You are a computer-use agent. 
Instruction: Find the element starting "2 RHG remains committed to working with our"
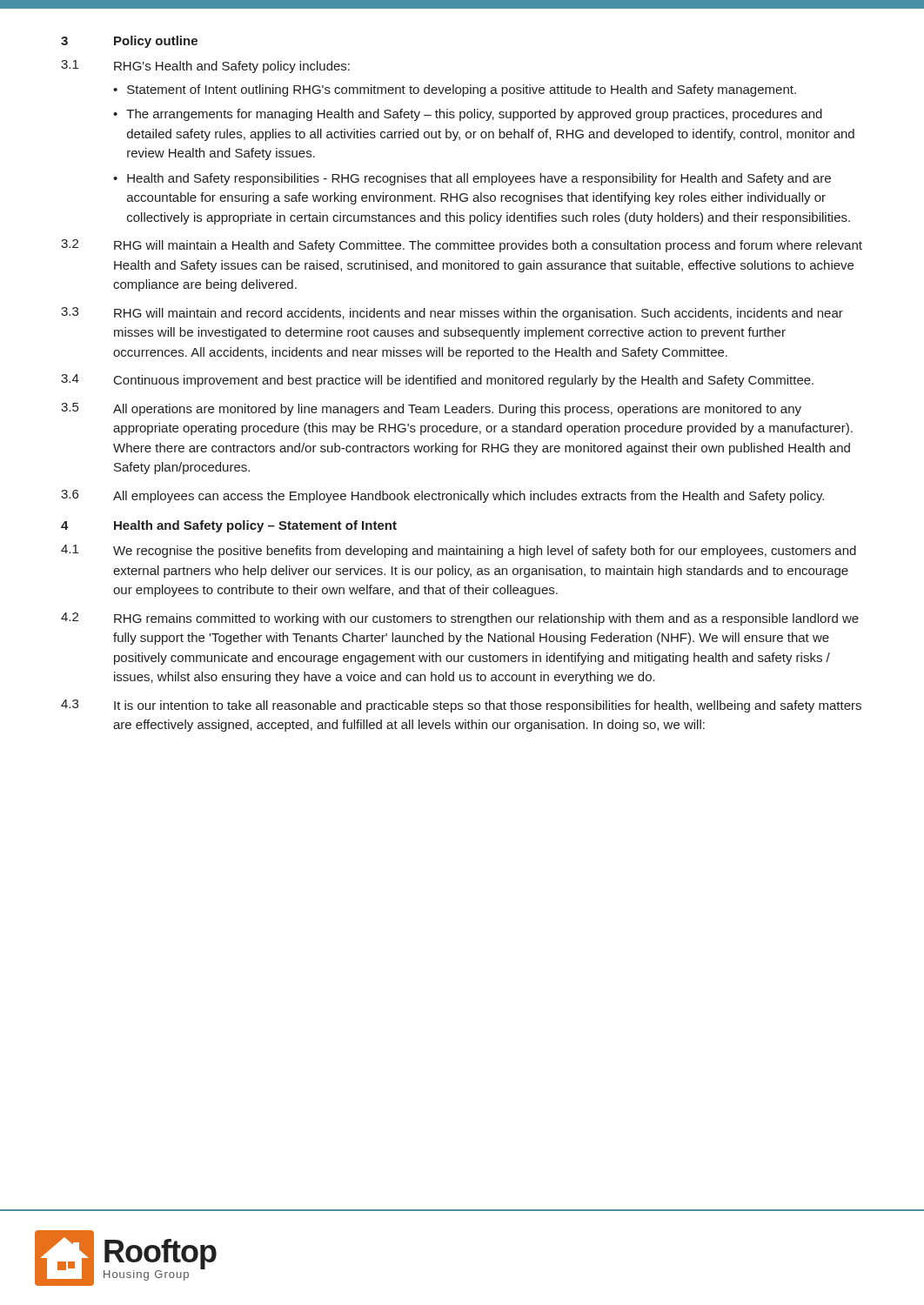tap(462, 648)
